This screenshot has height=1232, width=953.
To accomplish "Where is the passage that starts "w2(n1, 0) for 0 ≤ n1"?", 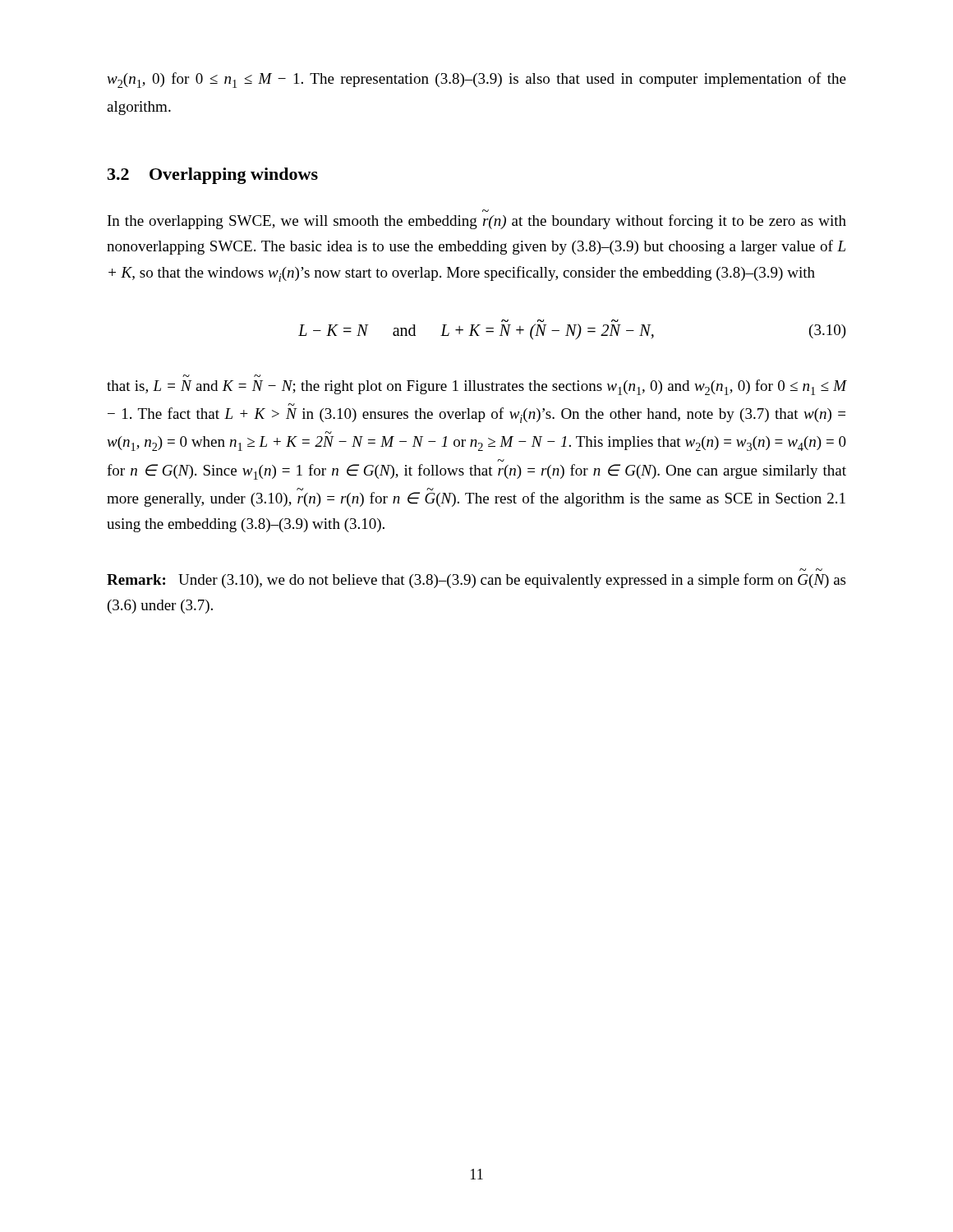I will [476, 93].
